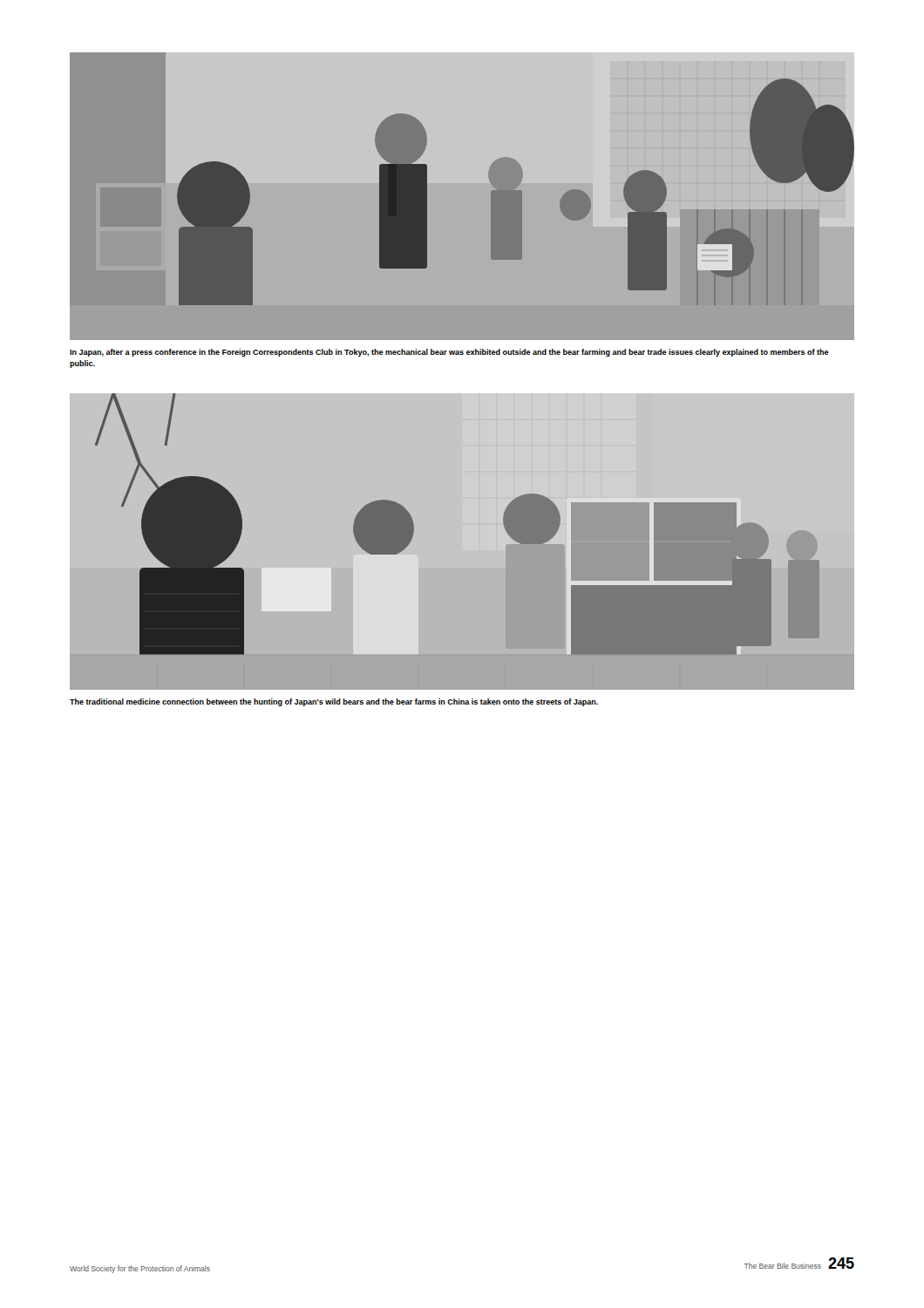
Task: Locate the passage starting "In Japan, after"
Action: click(449, 358)
